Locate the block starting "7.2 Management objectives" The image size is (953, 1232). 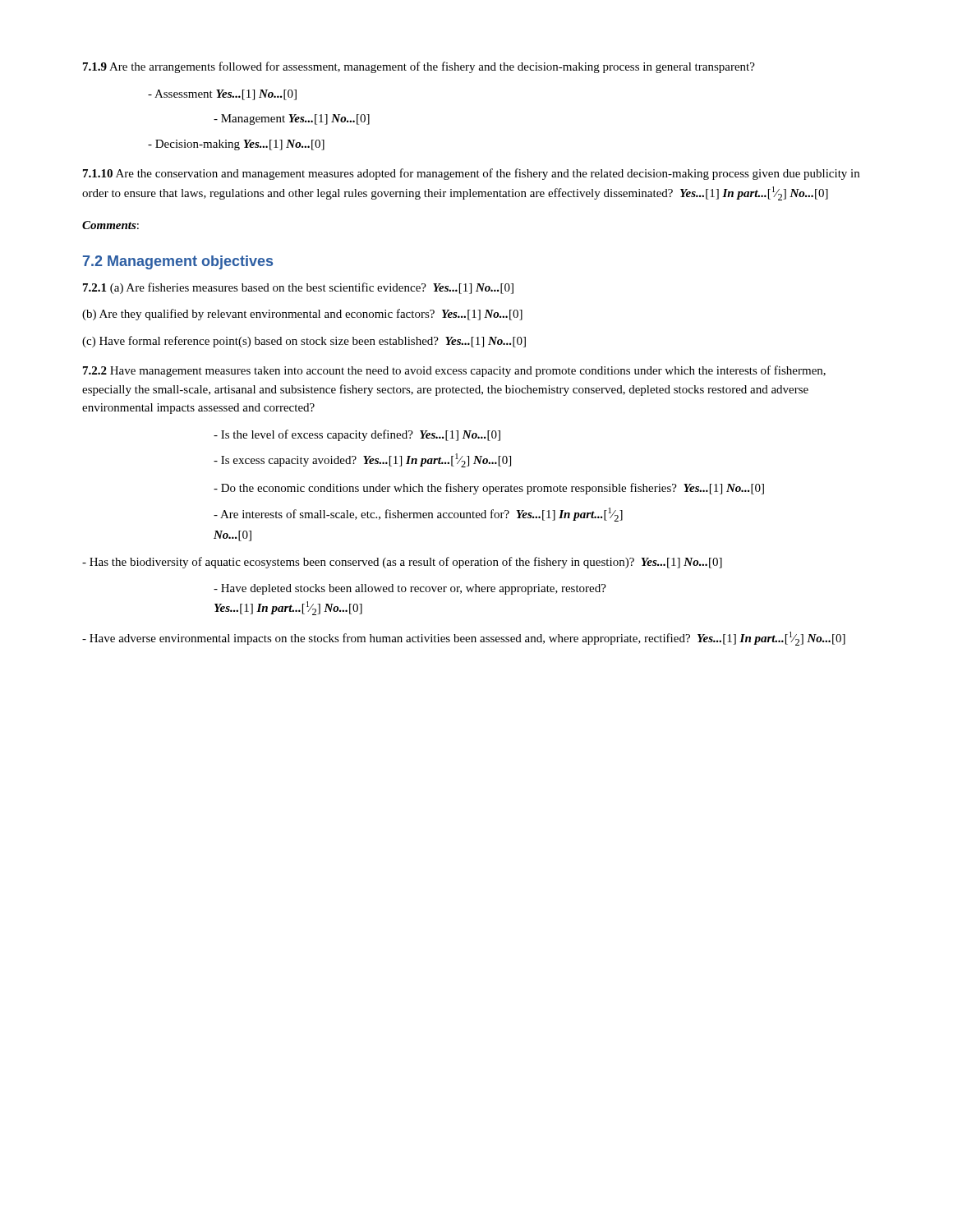pos(178,261)
